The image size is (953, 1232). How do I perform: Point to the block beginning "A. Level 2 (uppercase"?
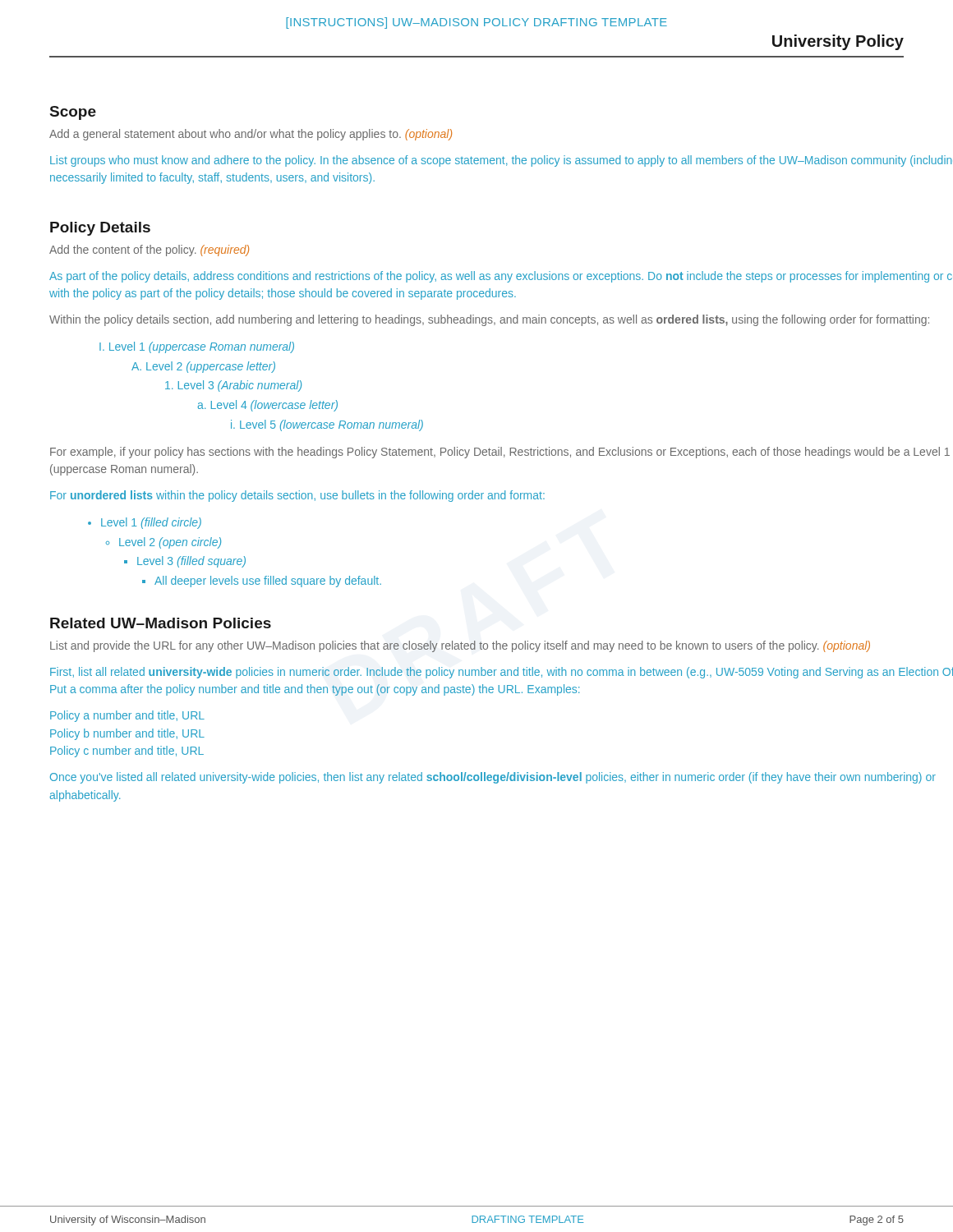(x=204, y=366)
